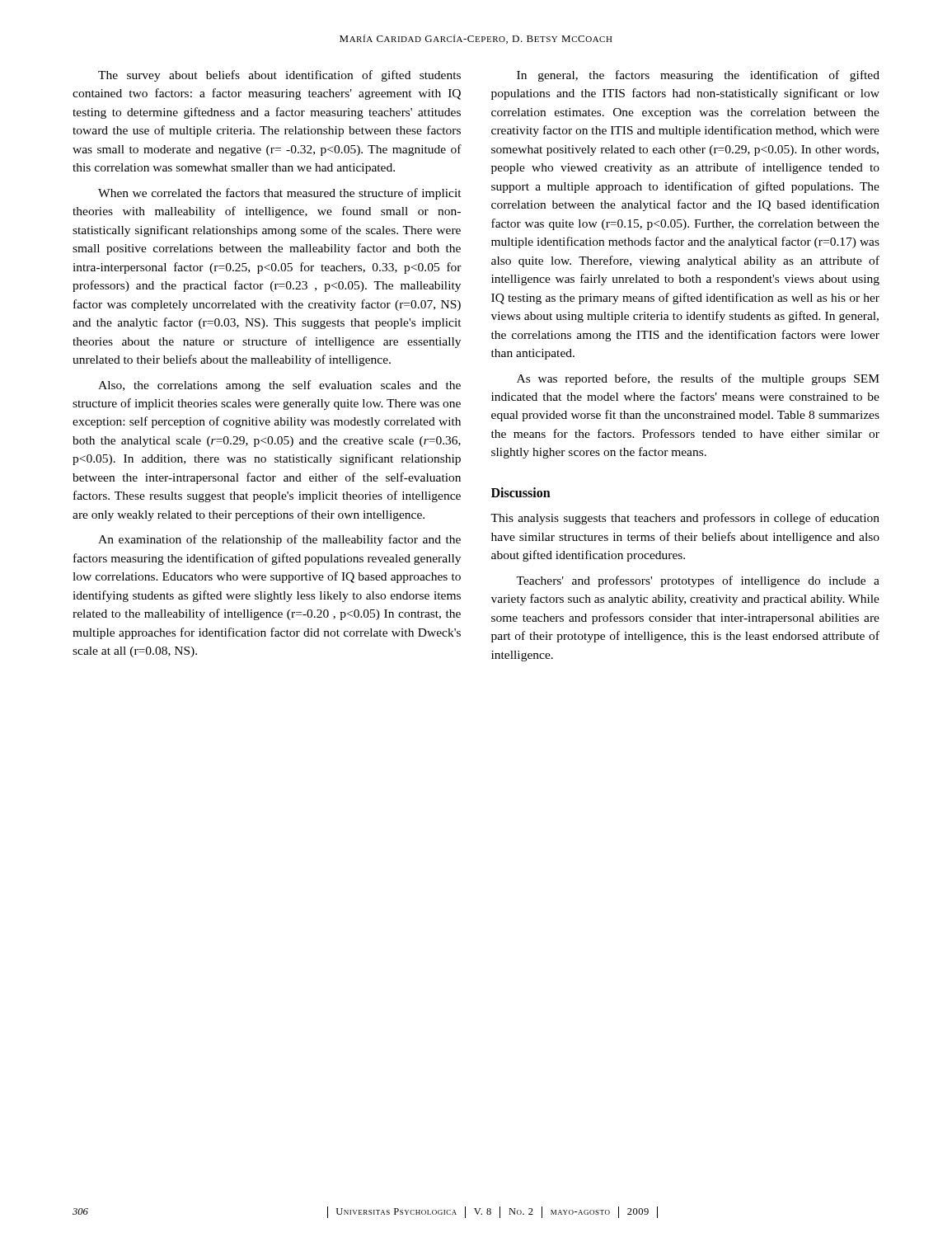
Task: Select the element starting "Also, the correlations among the"
Action: 267,450
